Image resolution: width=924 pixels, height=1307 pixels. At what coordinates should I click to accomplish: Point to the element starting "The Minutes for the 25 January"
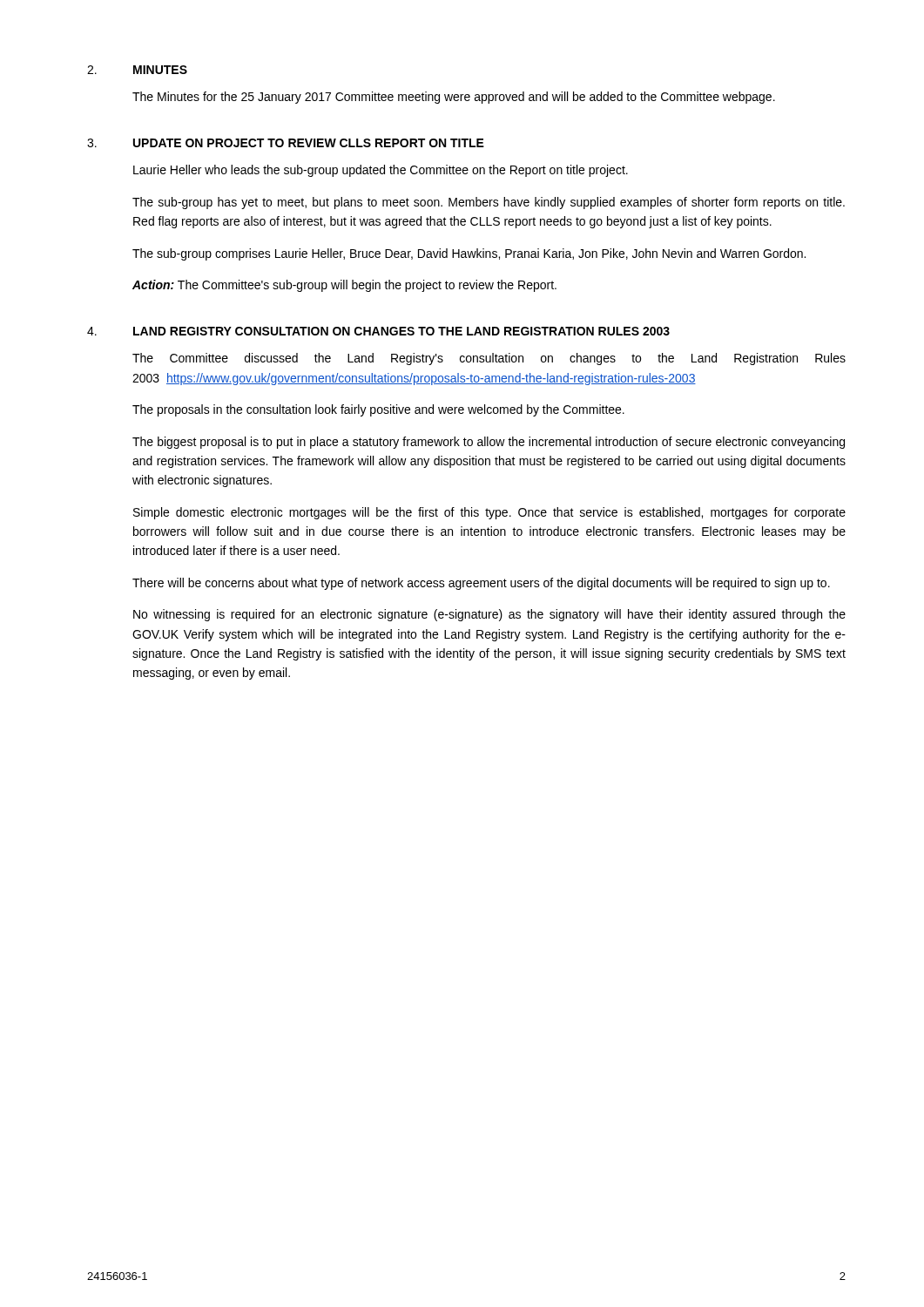[454, 97]
